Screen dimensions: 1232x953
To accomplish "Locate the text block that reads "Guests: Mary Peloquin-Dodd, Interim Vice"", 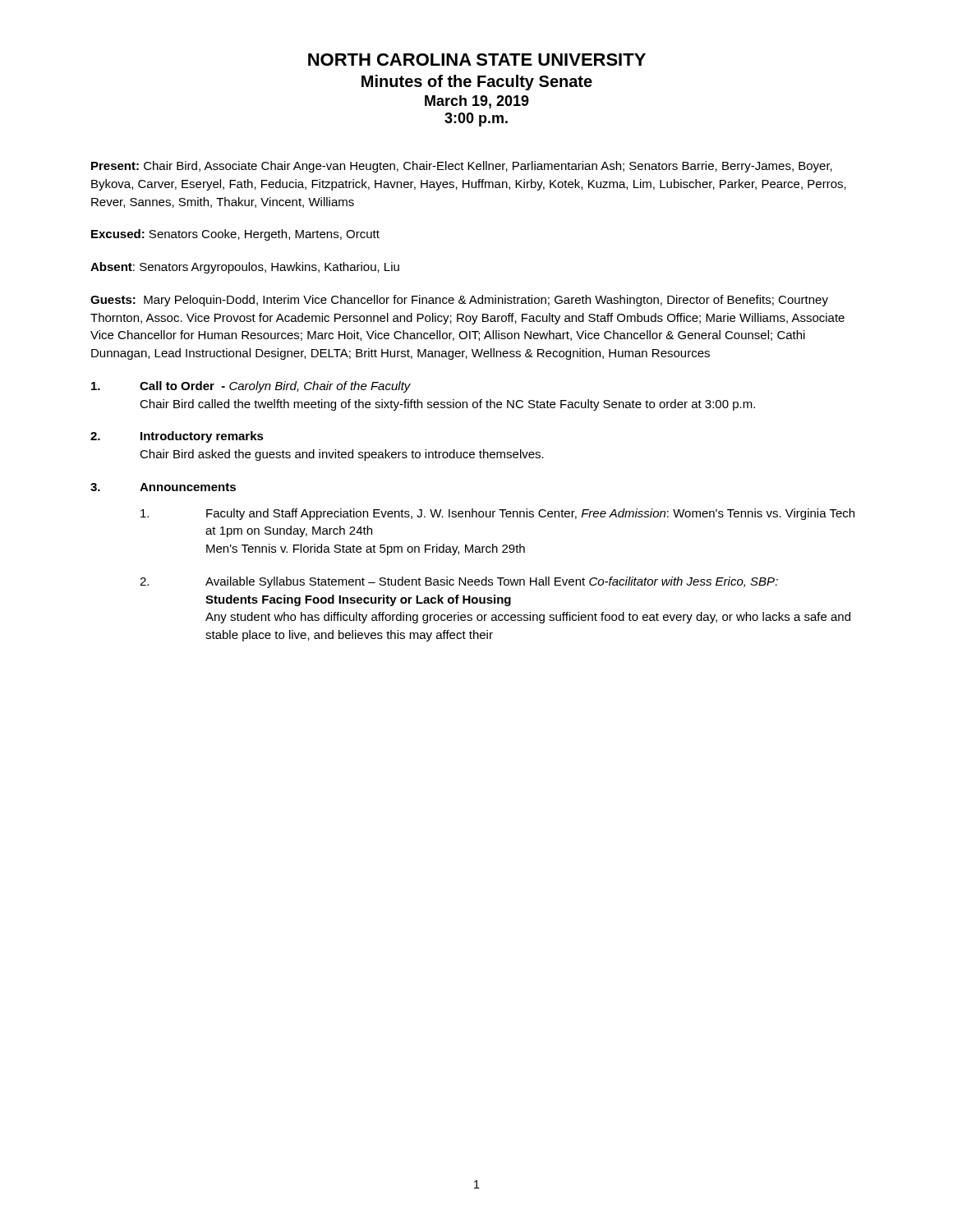I will (x=468, y=326).
